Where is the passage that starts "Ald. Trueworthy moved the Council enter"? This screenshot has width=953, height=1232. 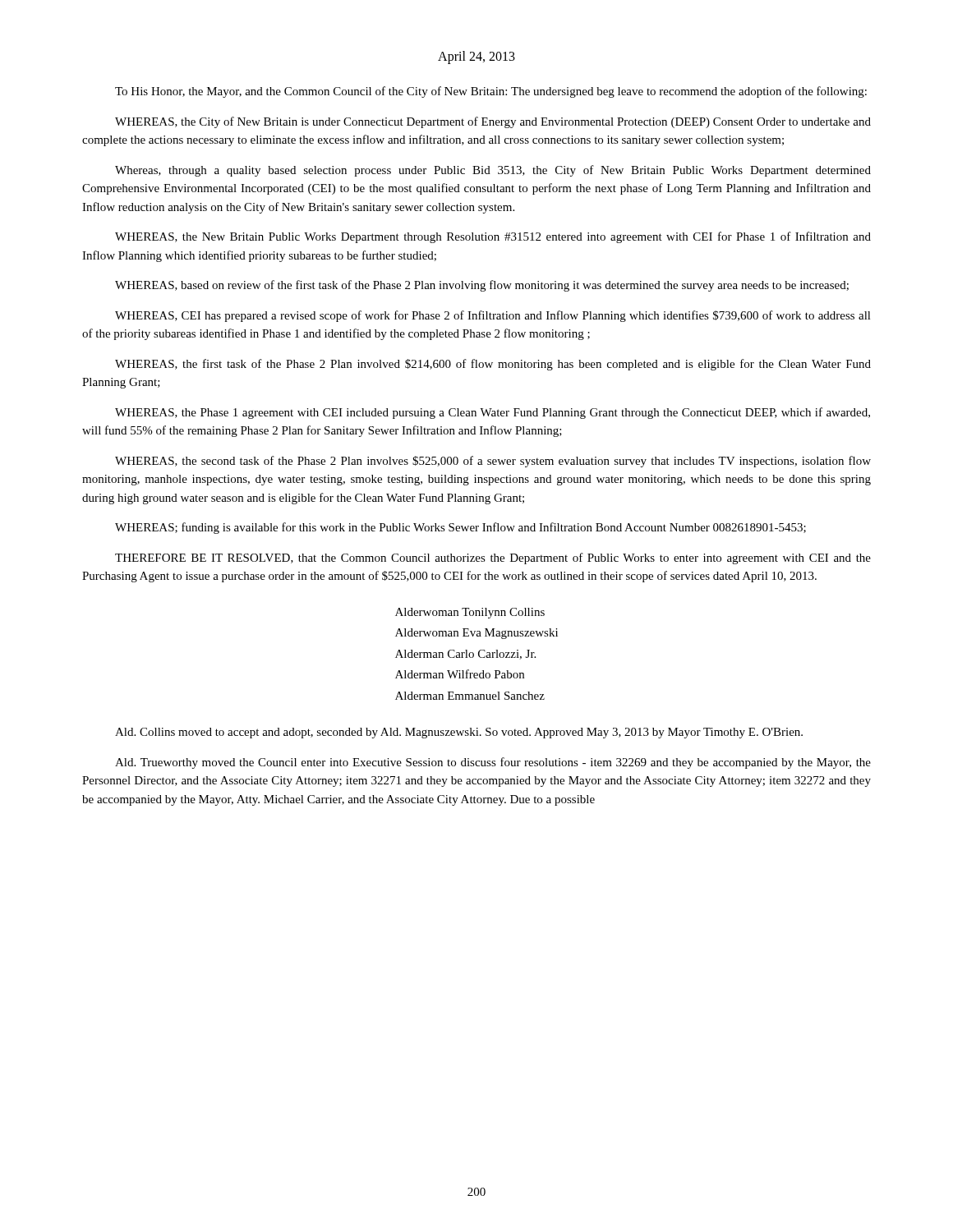tap(476, 780)
